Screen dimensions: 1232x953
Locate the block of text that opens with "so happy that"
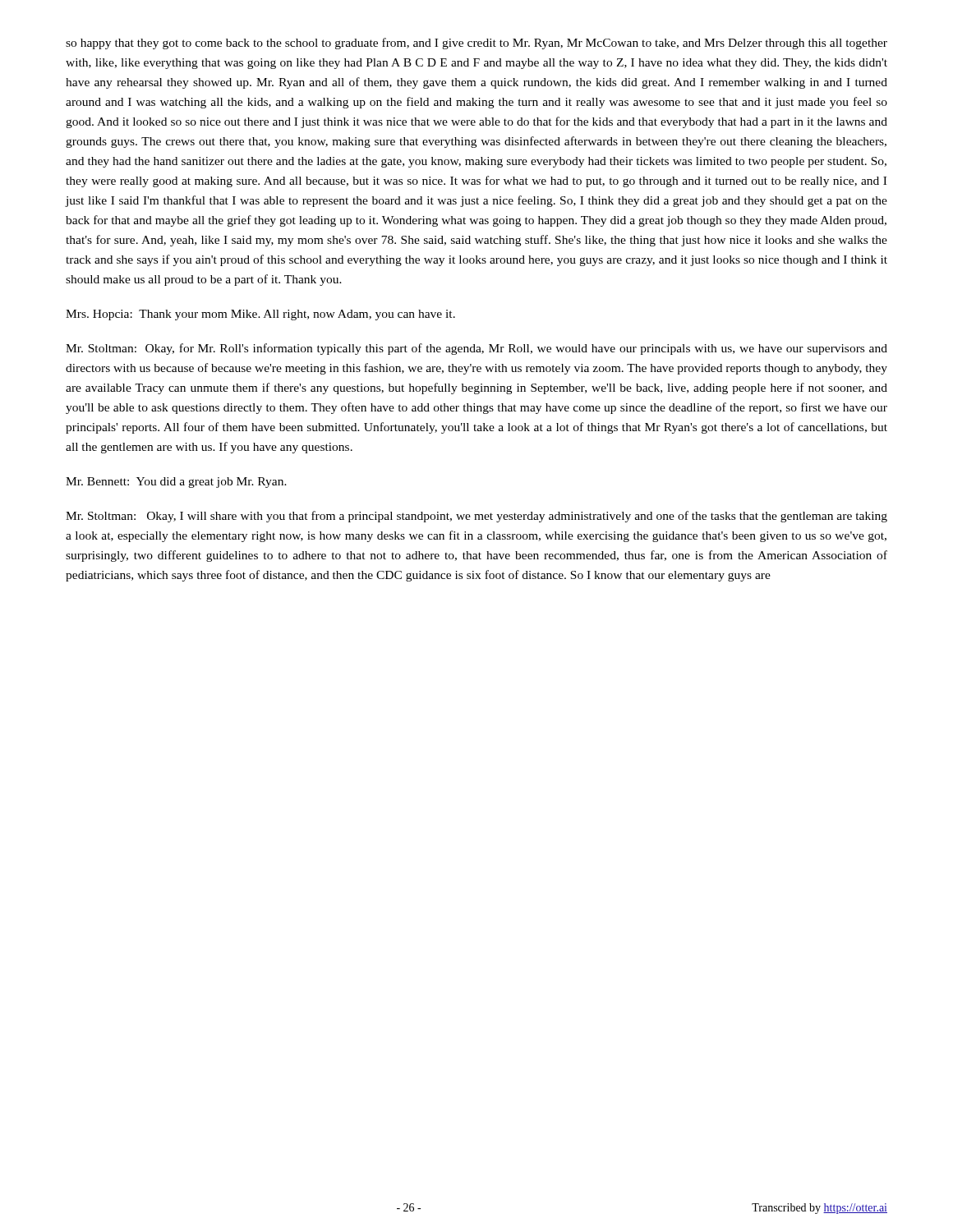tap(476, 161)
